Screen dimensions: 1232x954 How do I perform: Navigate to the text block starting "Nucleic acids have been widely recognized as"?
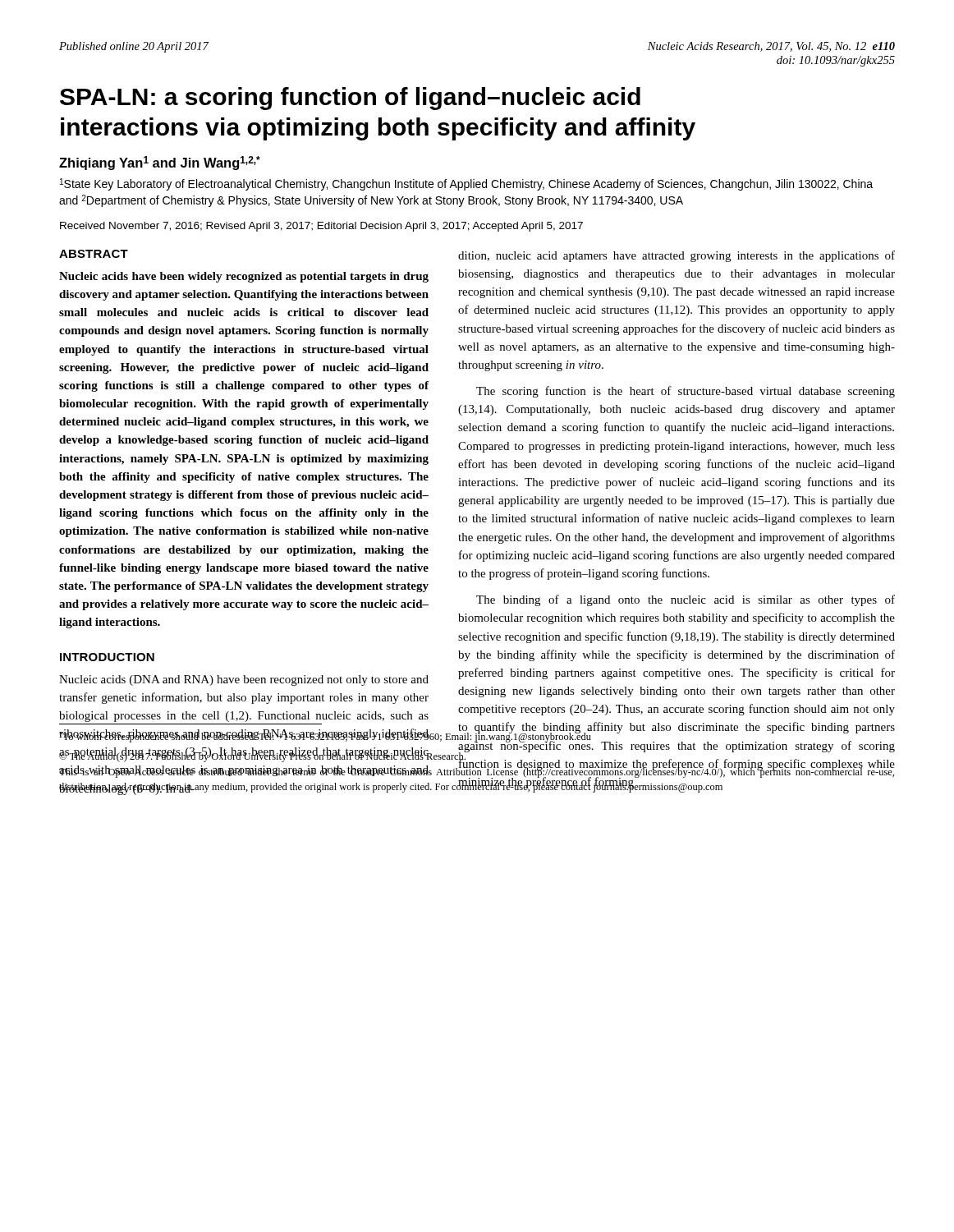[244, 449]
